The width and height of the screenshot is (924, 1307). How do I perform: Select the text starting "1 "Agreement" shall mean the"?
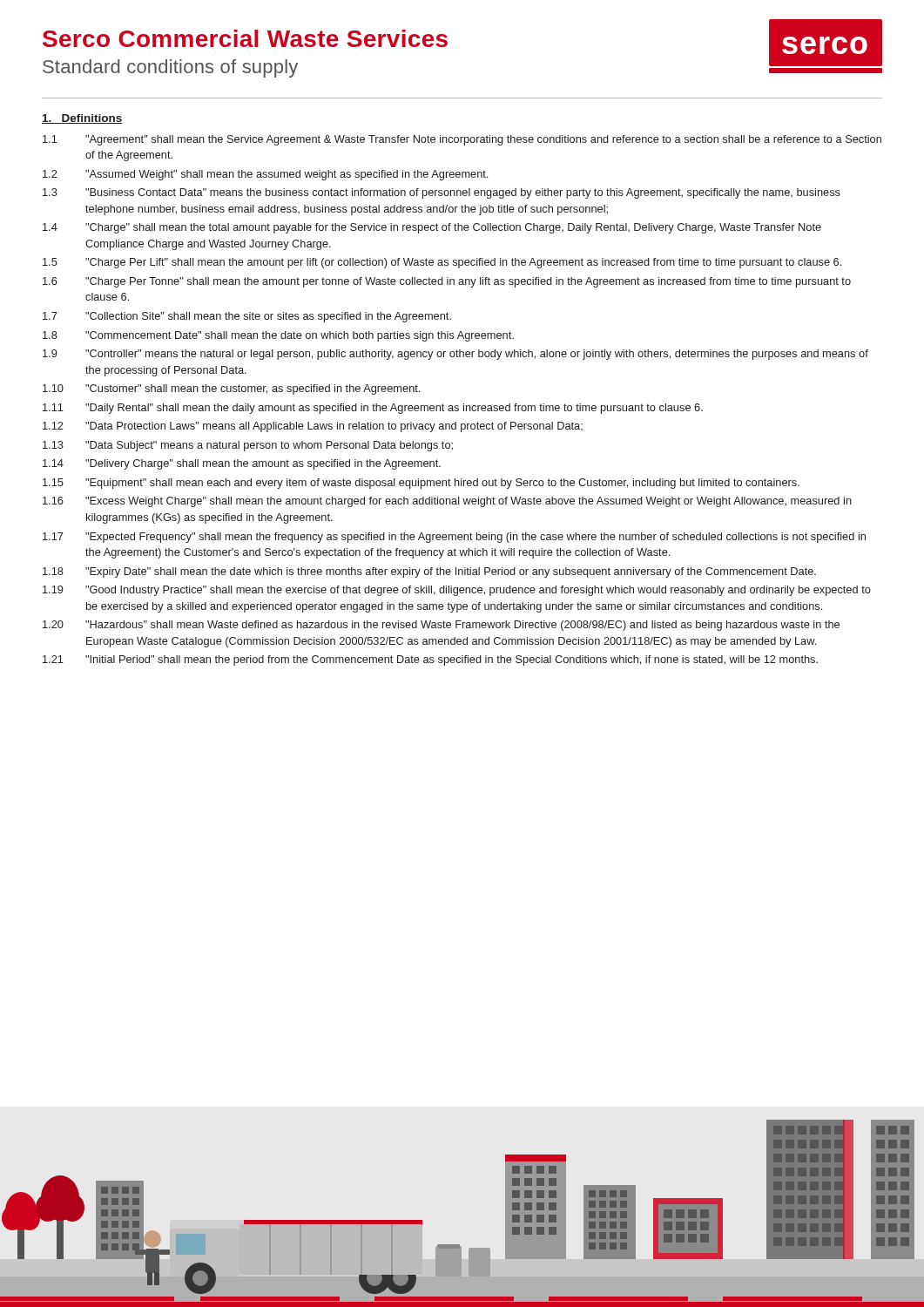click(462, 147)
